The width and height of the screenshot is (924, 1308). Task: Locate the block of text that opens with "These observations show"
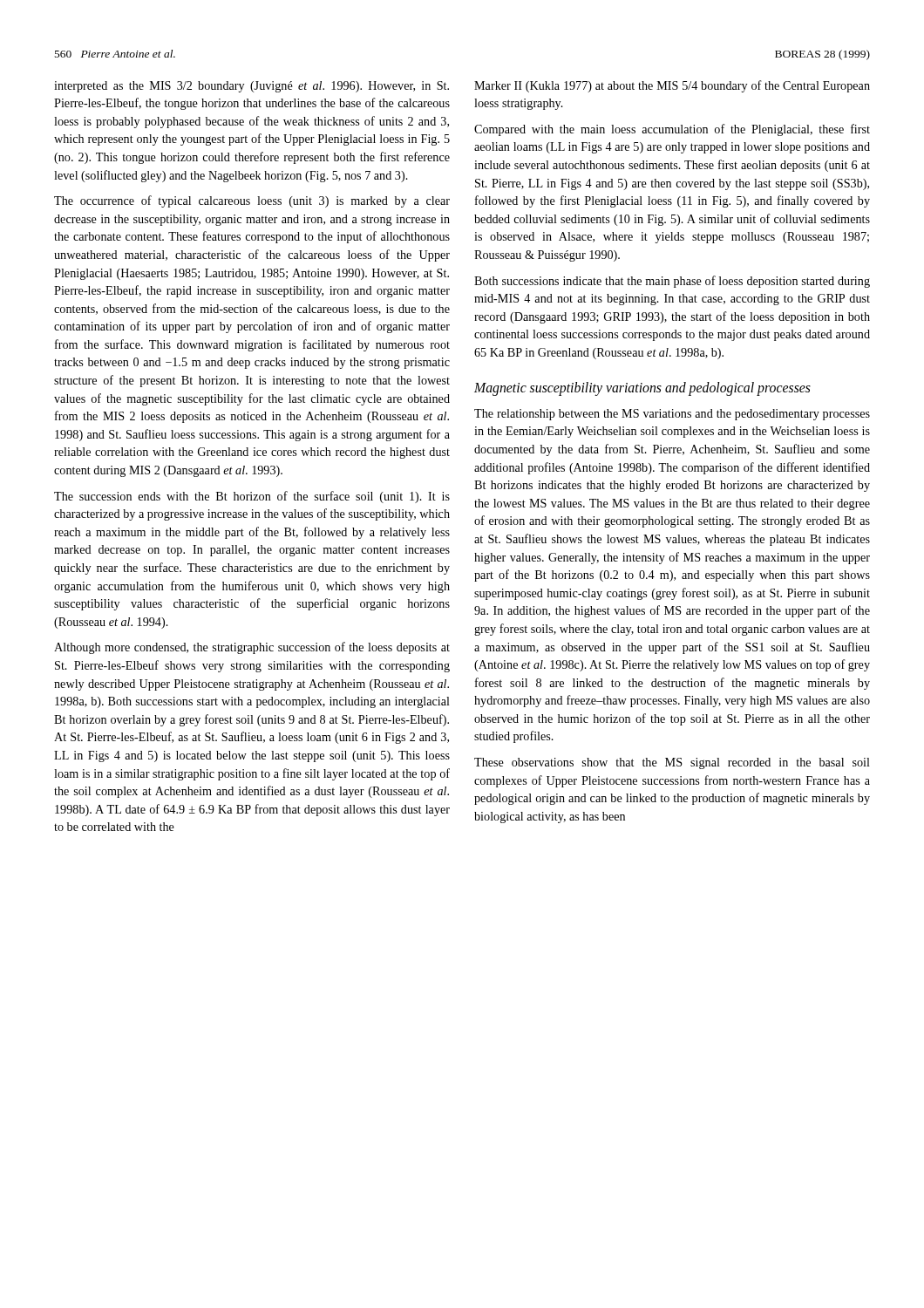[672, 789]
